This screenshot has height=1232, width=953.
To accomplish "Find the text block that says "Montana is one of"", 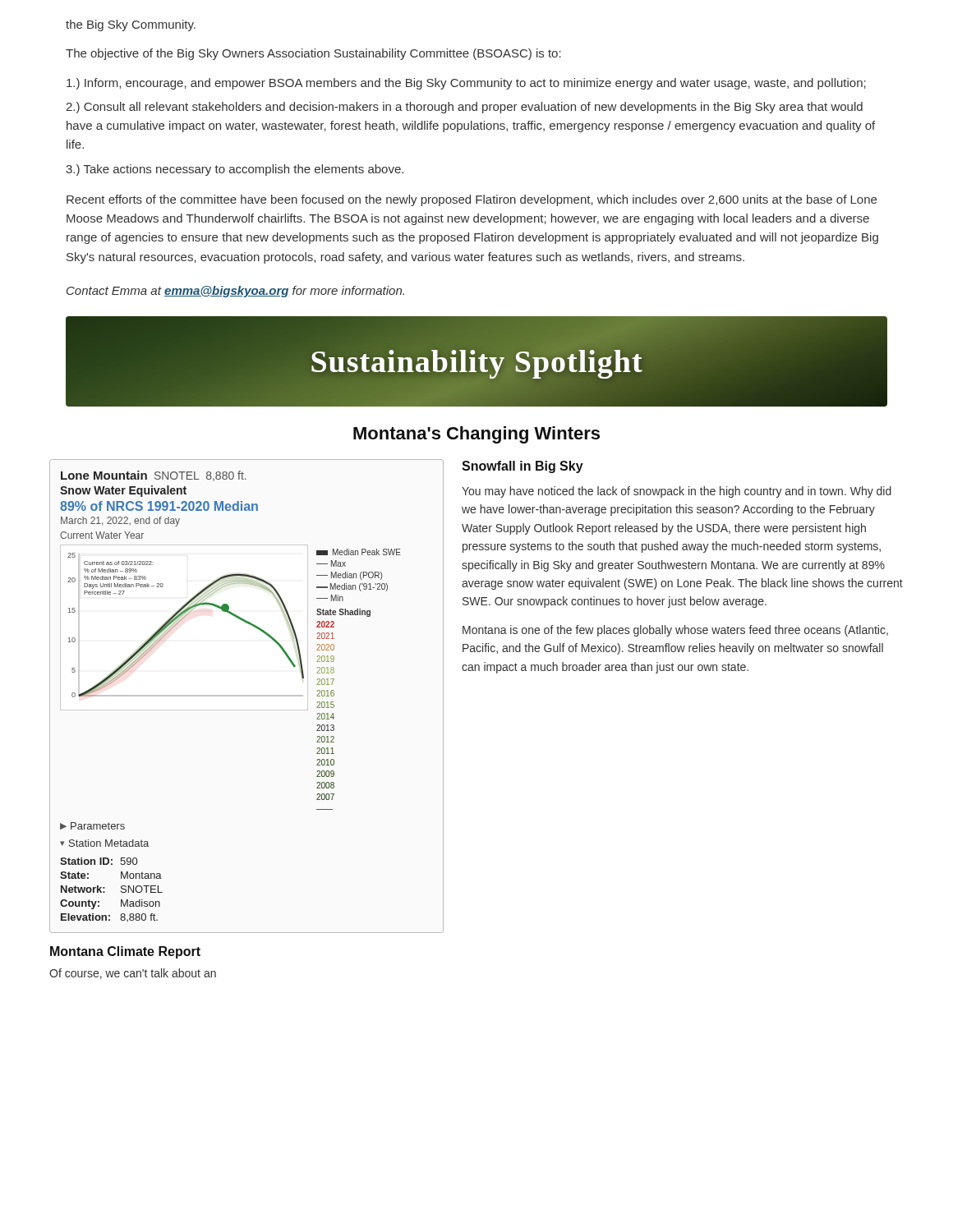I will 675,648.
